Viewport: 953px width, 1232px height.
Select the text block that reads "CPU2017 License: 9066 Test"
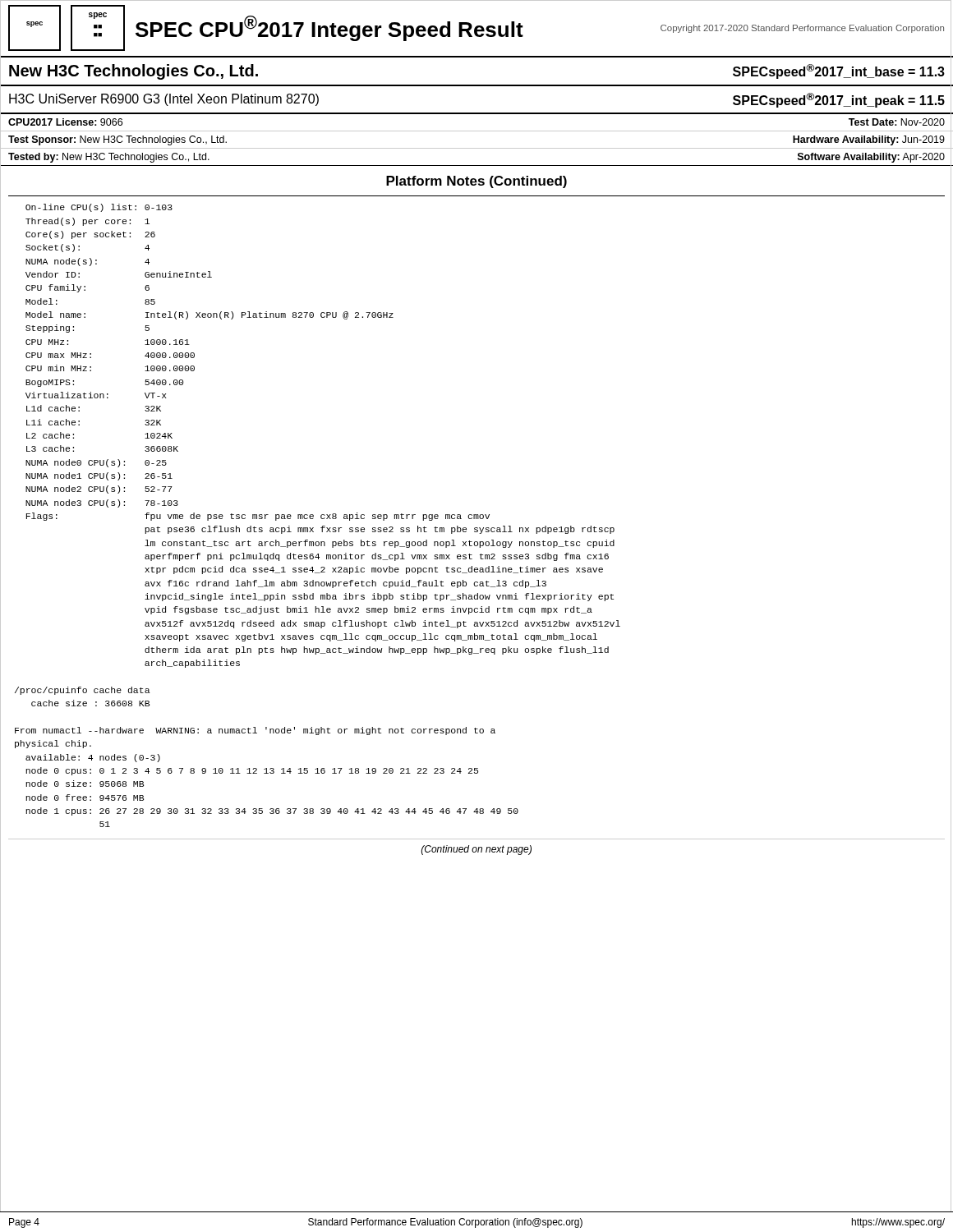click(476, 123)
